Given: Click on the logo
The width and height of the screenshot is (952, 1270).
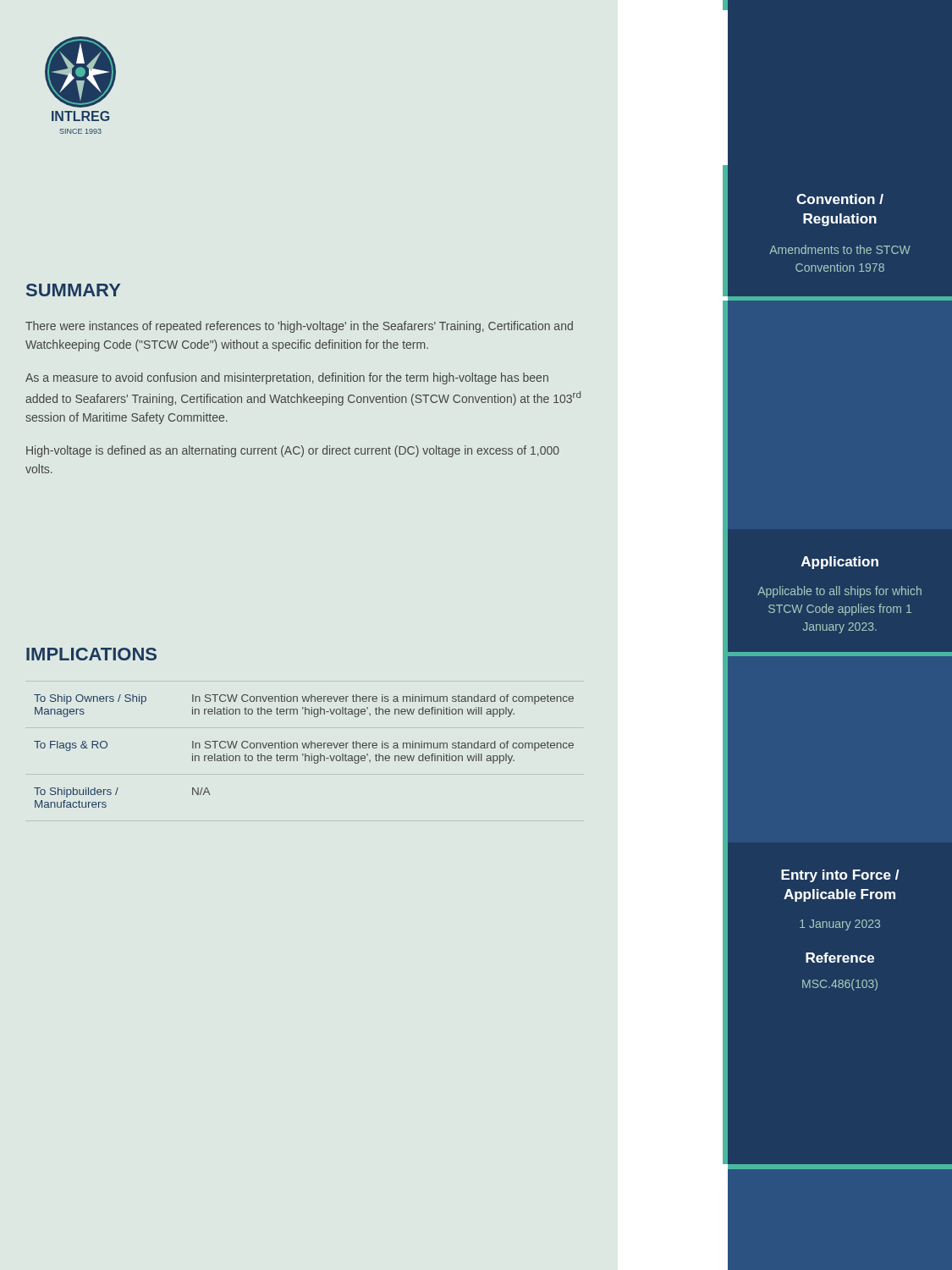Looking at the screenshot, I should (x=80, y=82).
